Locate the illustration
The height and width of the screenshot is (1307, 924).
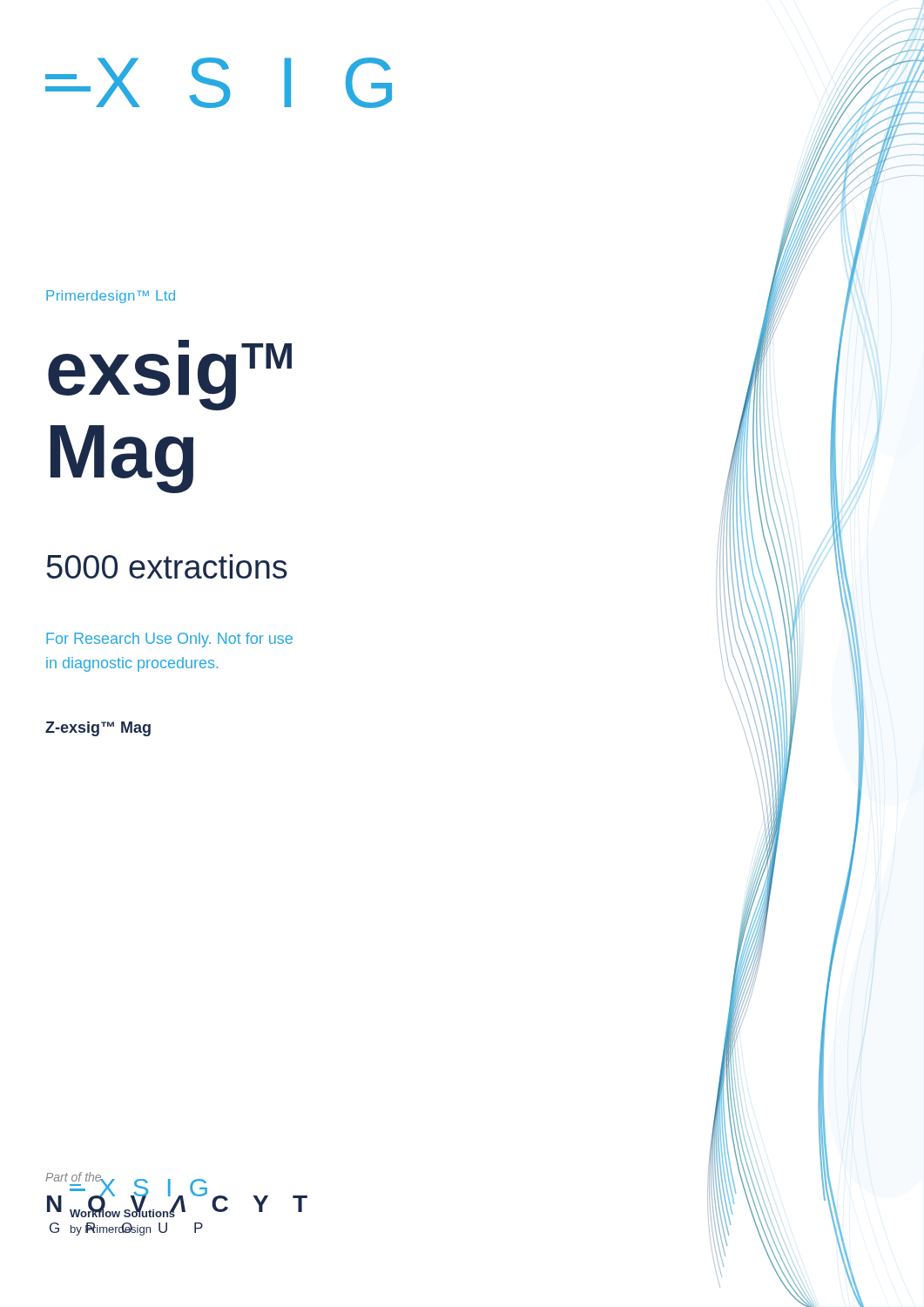click(x=759, y=654)
